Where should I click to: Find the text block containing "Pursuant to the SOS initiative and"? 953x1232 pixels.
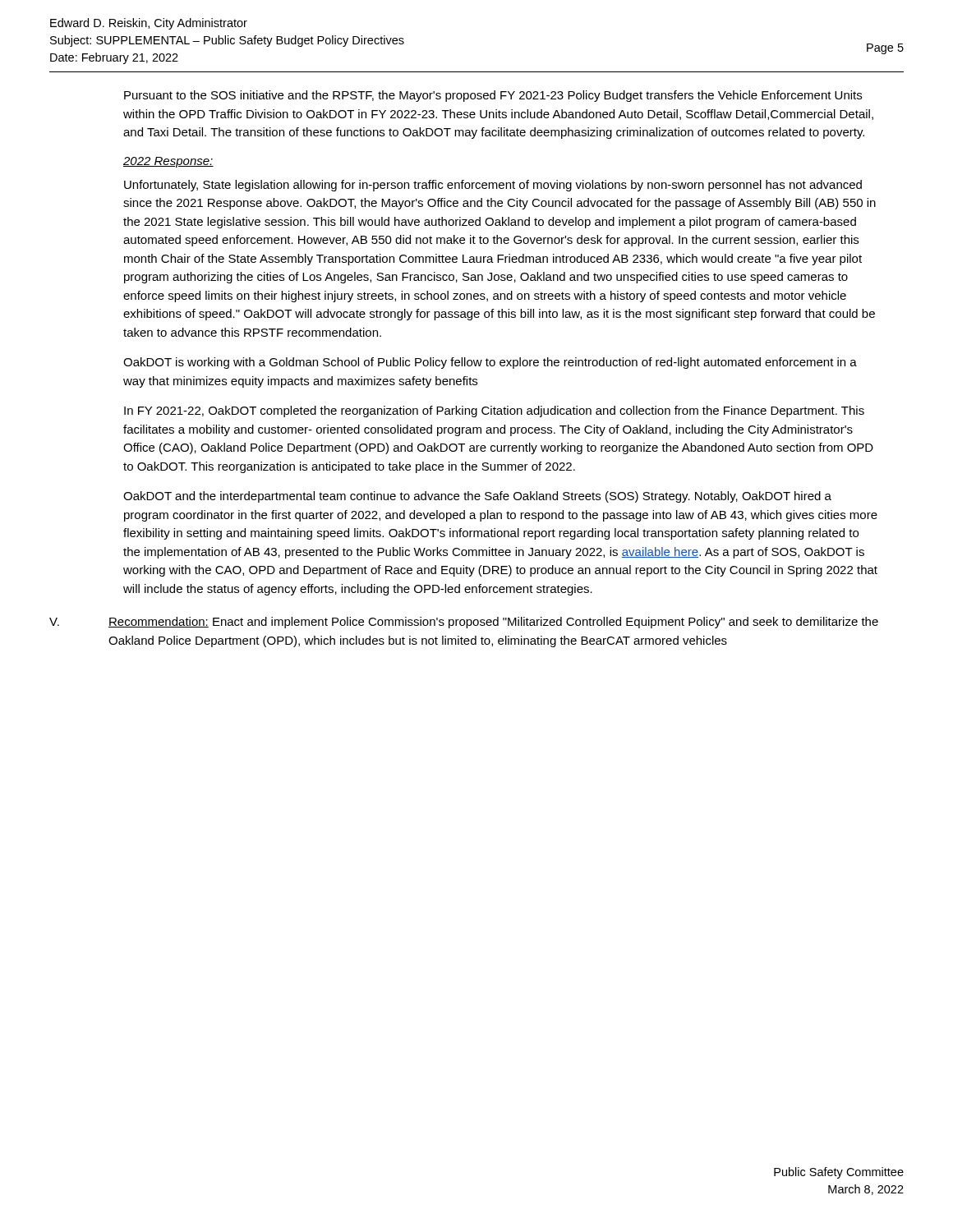[499, 113]
